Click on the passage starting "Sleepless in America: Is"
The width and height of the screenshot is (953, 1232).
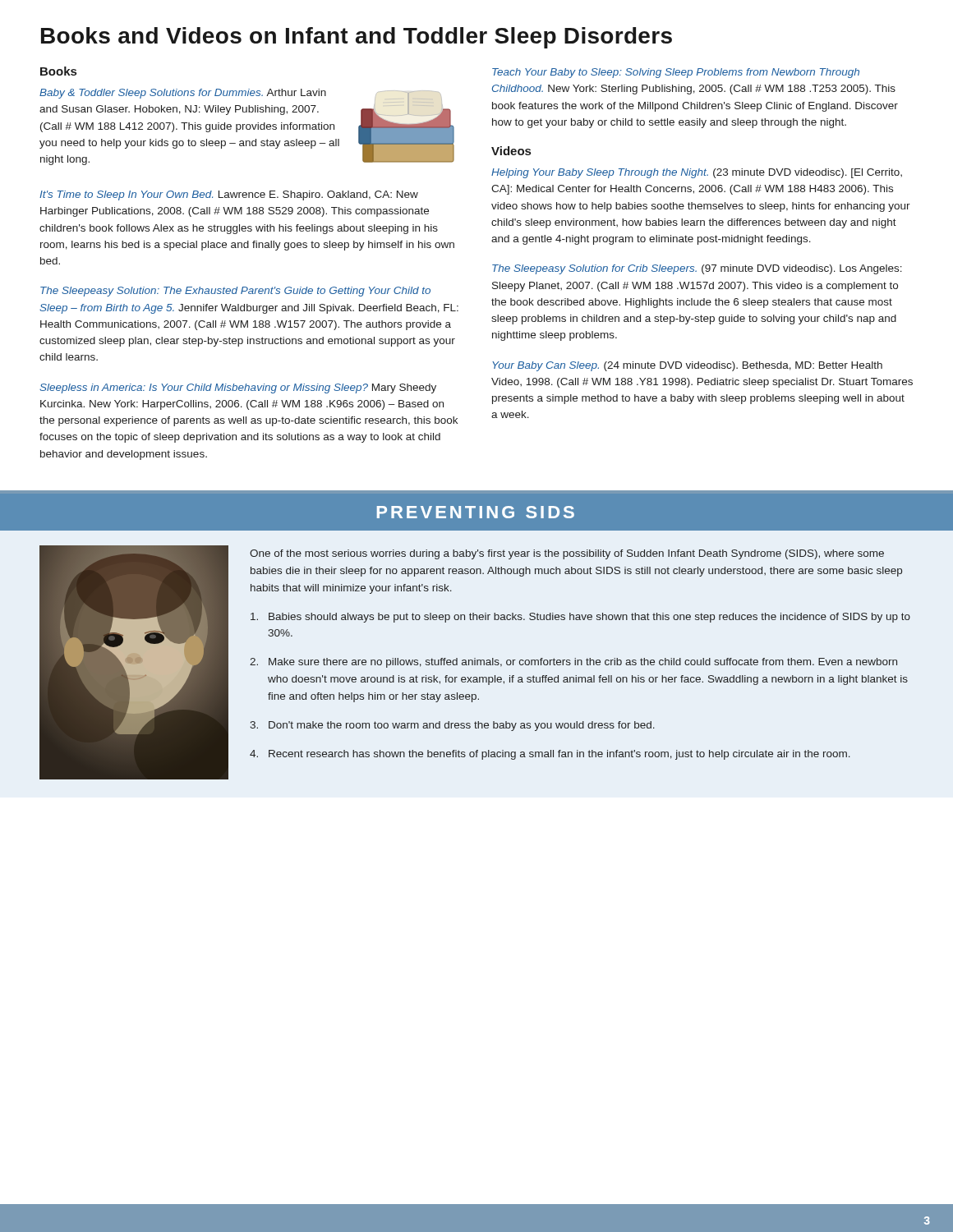point(249,420)
